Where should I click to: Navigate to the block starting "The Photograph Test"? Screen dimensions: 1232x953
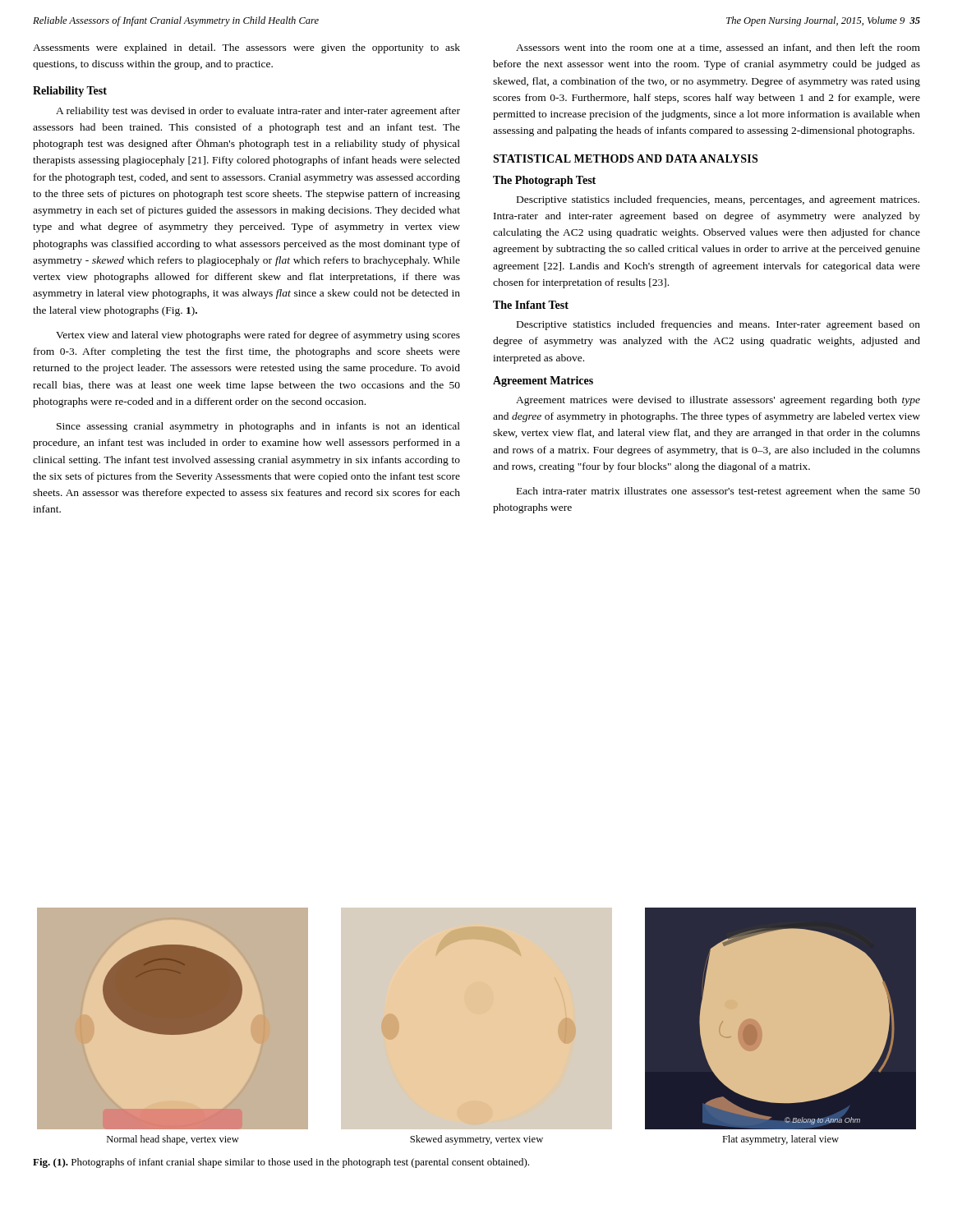pyautogui.click(x=544, y=180)
